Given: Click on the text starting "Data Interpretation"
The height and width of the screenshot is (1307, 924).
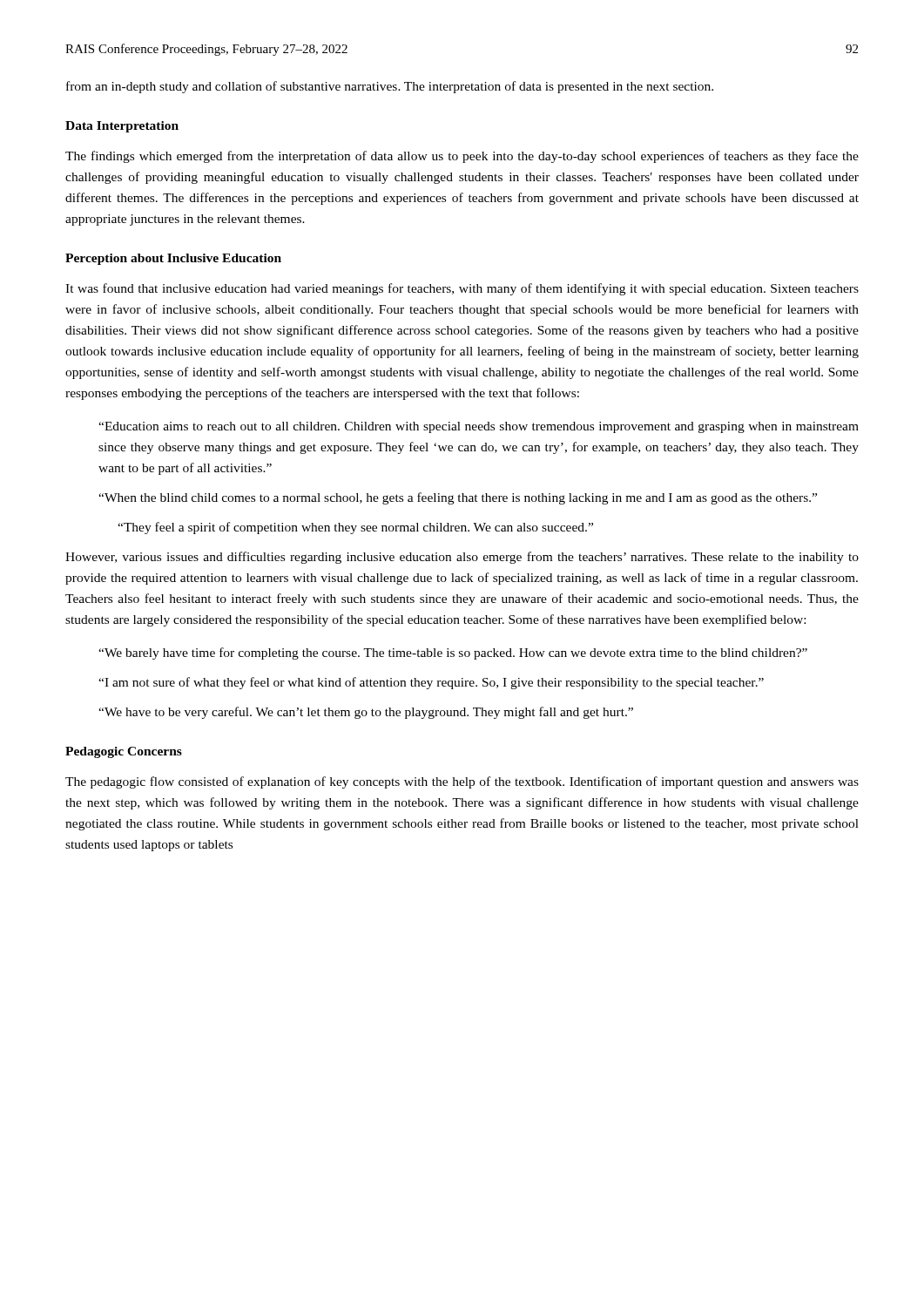Looking at the screenshot, I should coord(122,125).
